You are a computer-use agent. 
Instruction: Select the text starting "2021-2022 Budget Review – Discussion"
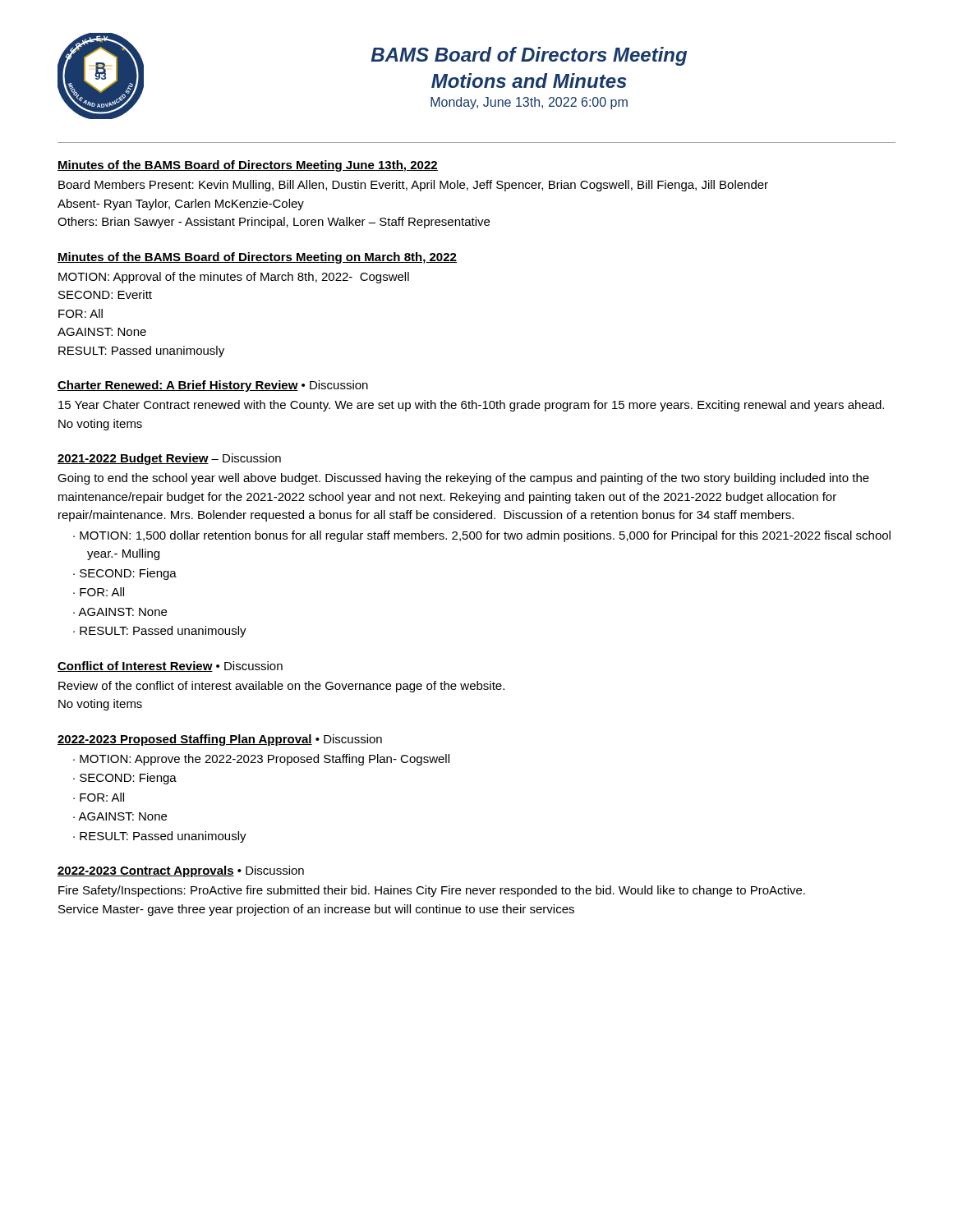tap(169, 458)
